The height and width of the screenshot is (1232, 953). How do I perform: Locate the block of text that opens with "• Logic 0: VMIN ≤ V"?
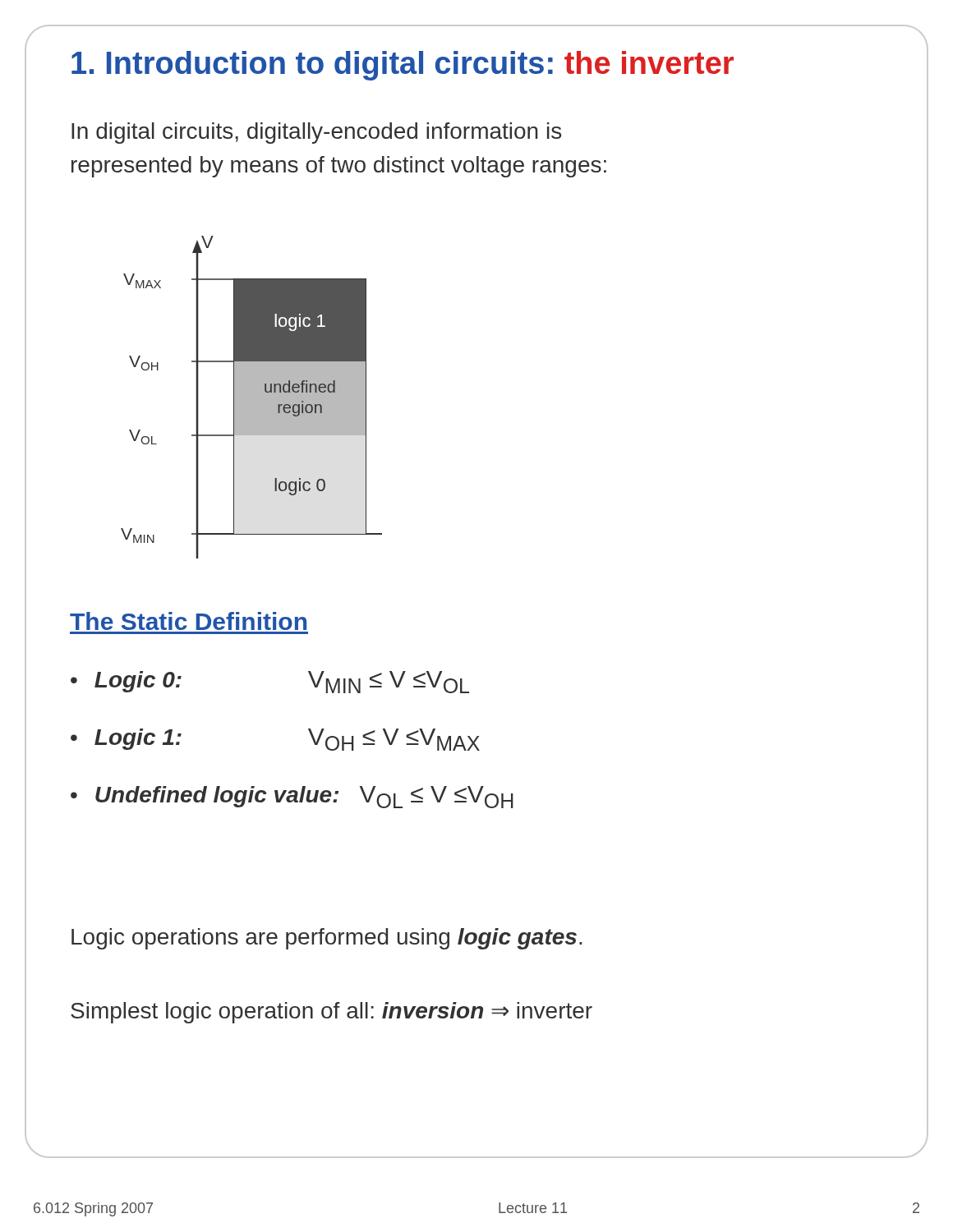(133, 682)
